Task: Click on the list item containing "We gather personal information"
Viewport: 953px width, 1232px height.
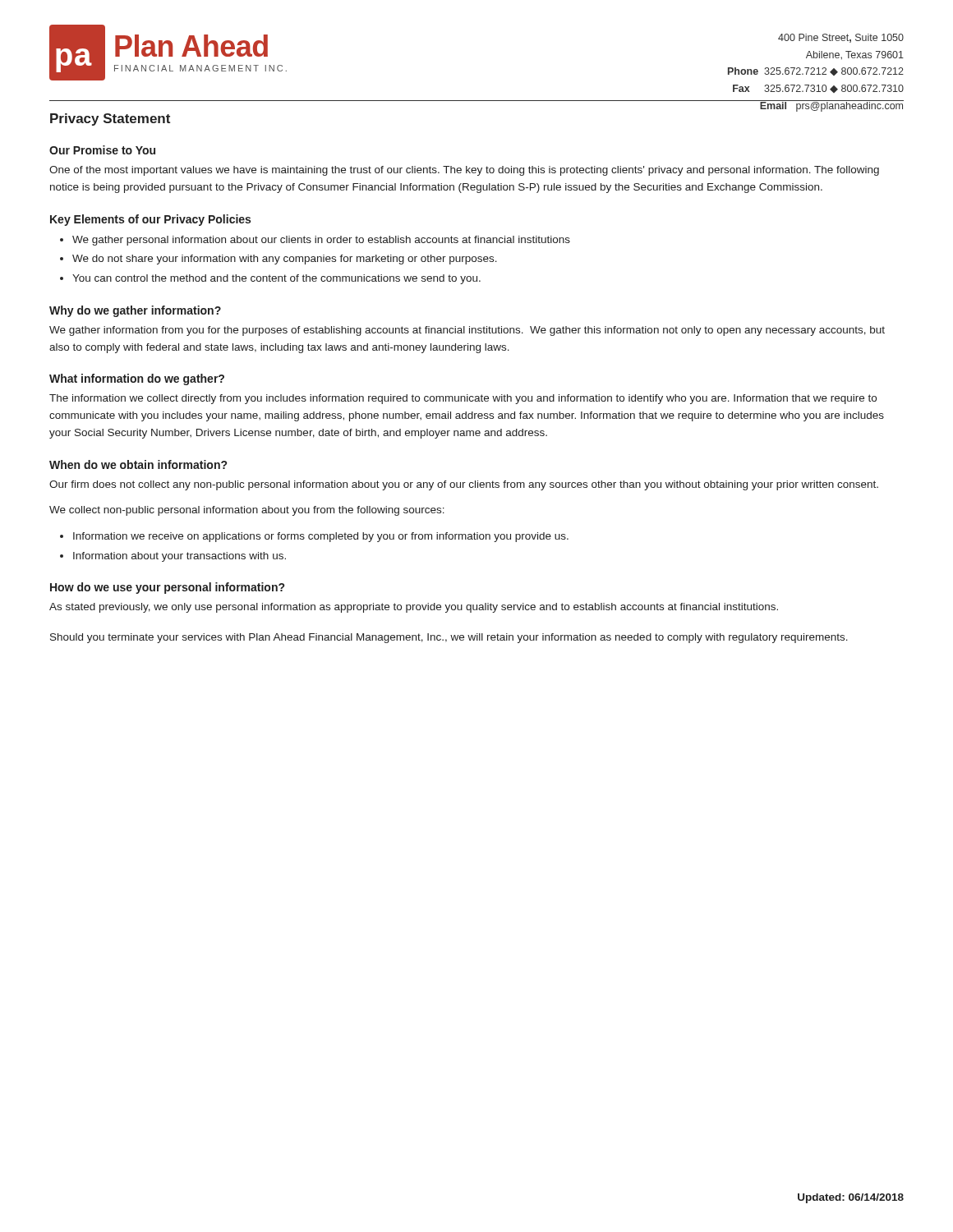Action: [x=321, y=239]
